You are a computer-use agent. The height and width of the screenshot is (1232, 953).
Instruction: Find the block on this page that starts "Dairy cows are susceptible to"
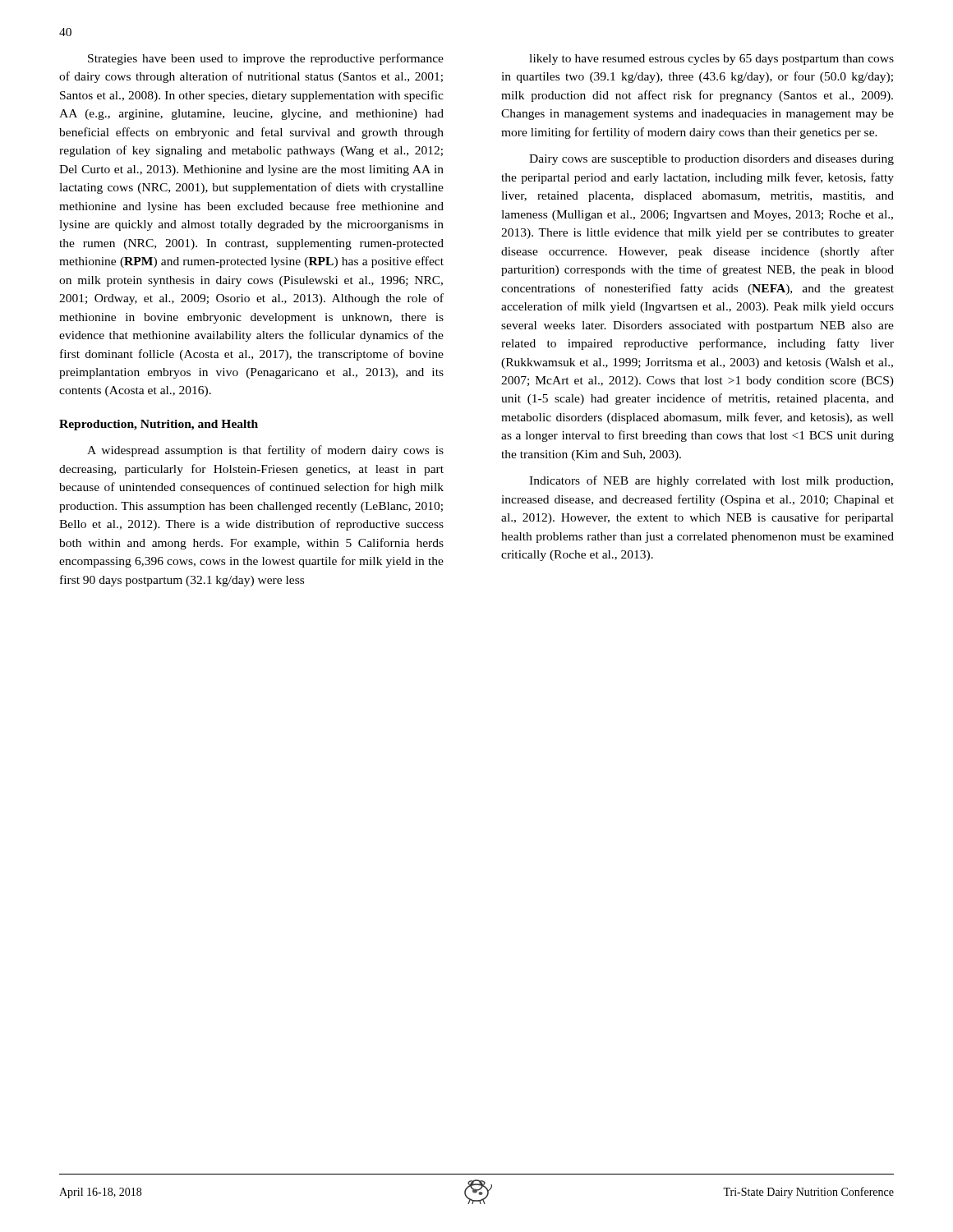[698, 307]
